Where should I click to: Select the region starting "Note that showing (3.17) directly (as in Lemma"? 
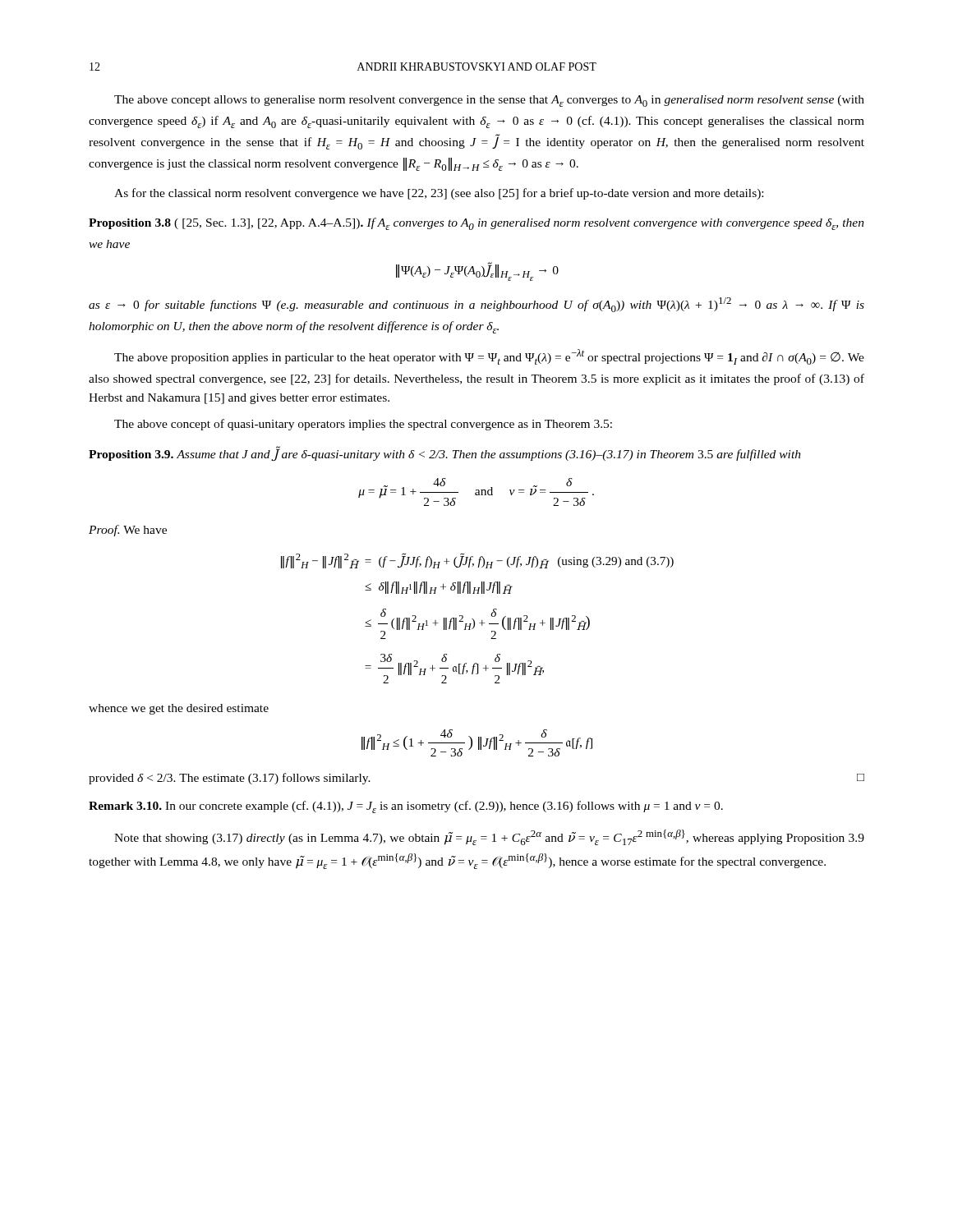point(476,850)
